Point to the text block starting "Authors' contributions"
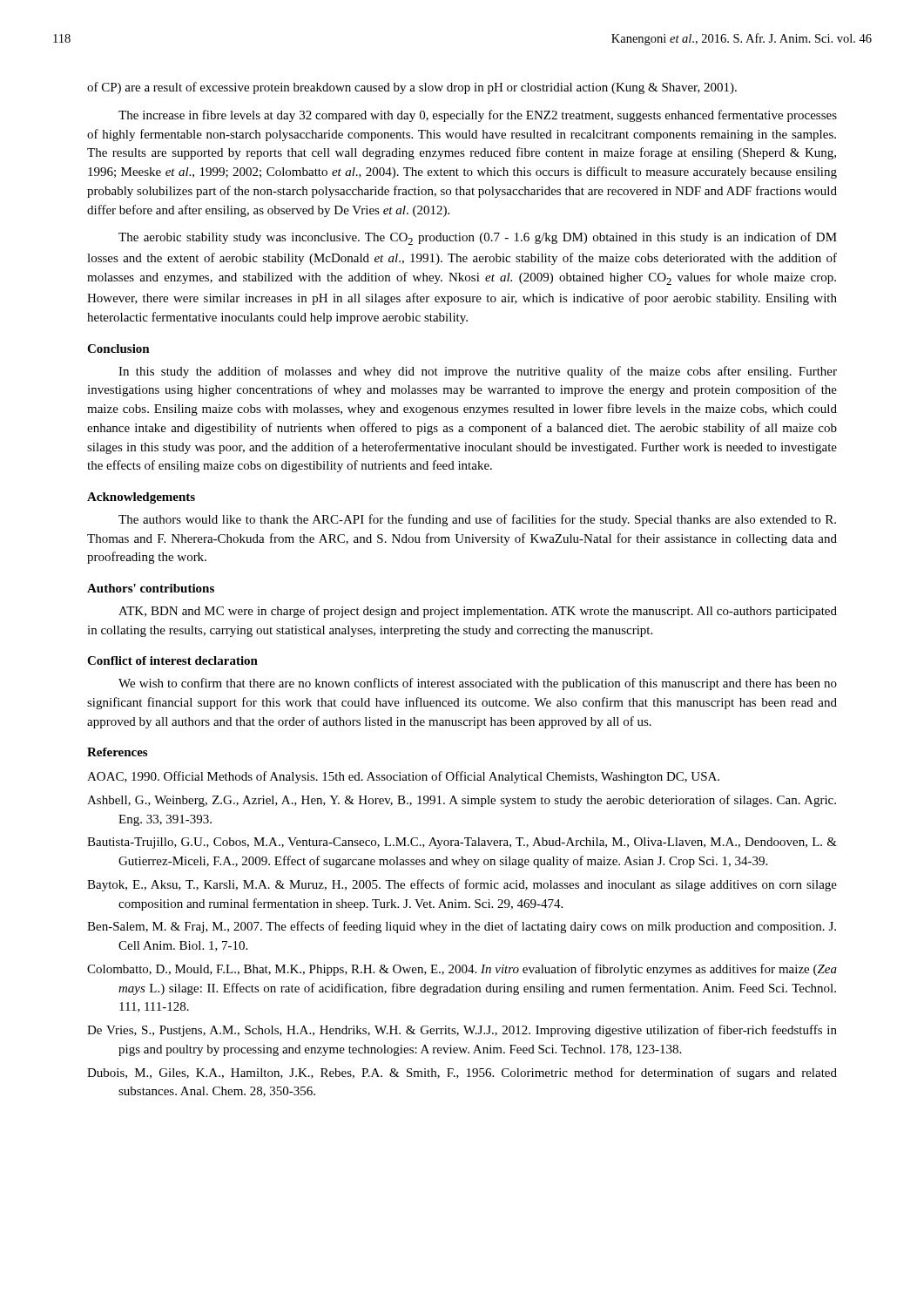Image resolution: width=924 pixels, height=1307 pixels. (151, 588)
